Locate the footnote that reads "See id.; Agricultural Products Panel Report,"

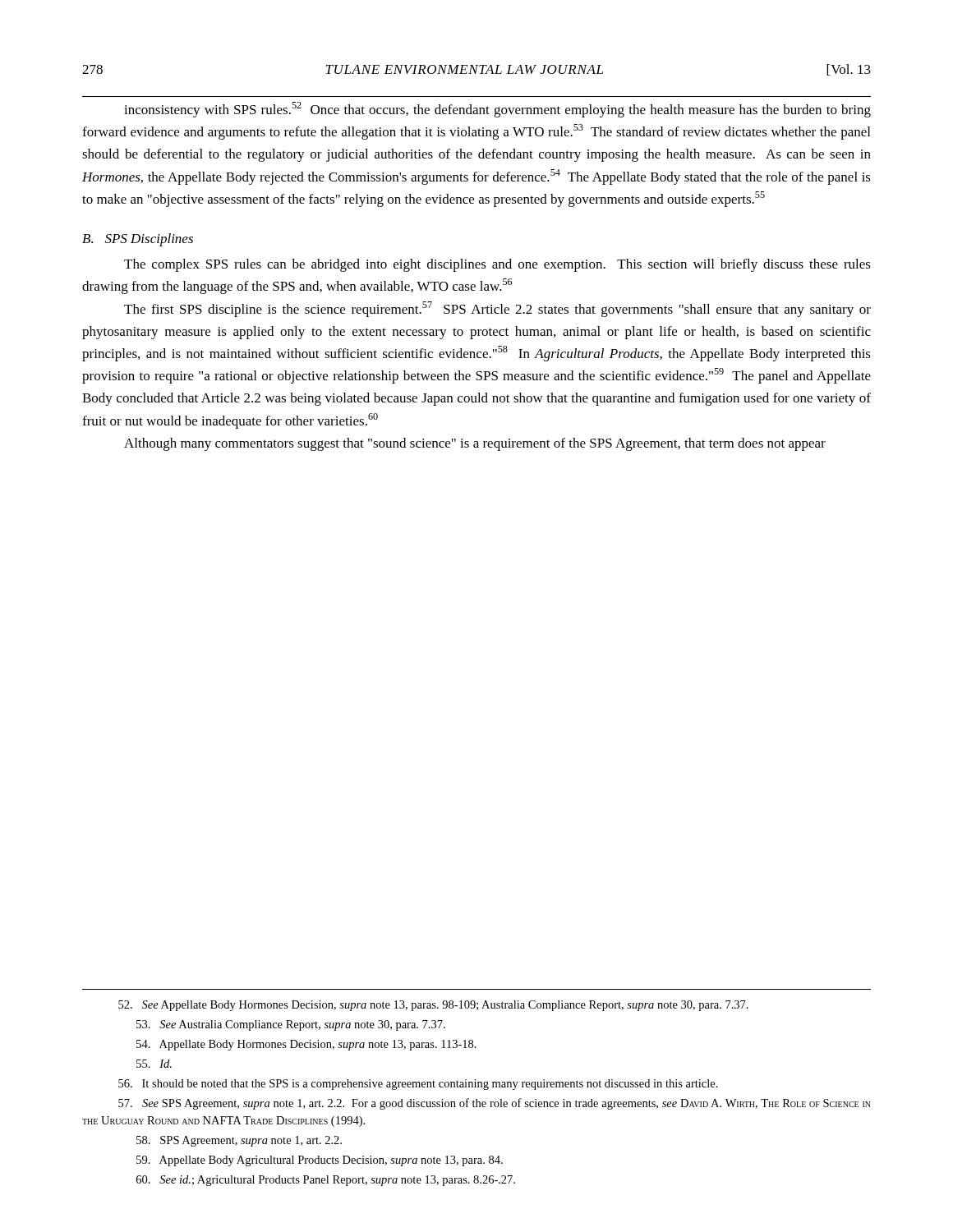pos(326,1179)
